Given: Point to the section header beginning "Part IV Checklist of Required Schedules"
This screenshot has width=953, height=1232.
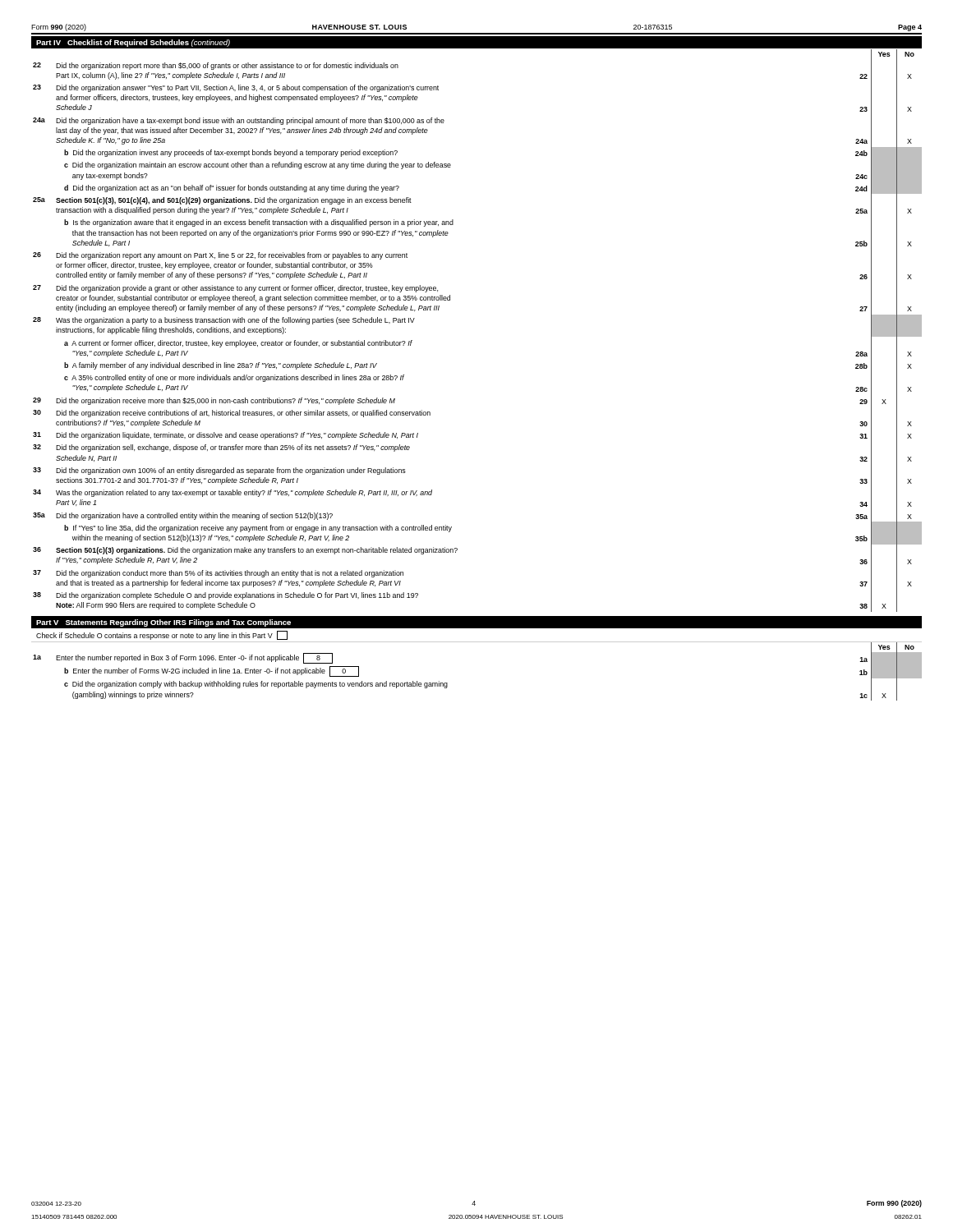Looking at the screenshot, I should tap(133, 42).
